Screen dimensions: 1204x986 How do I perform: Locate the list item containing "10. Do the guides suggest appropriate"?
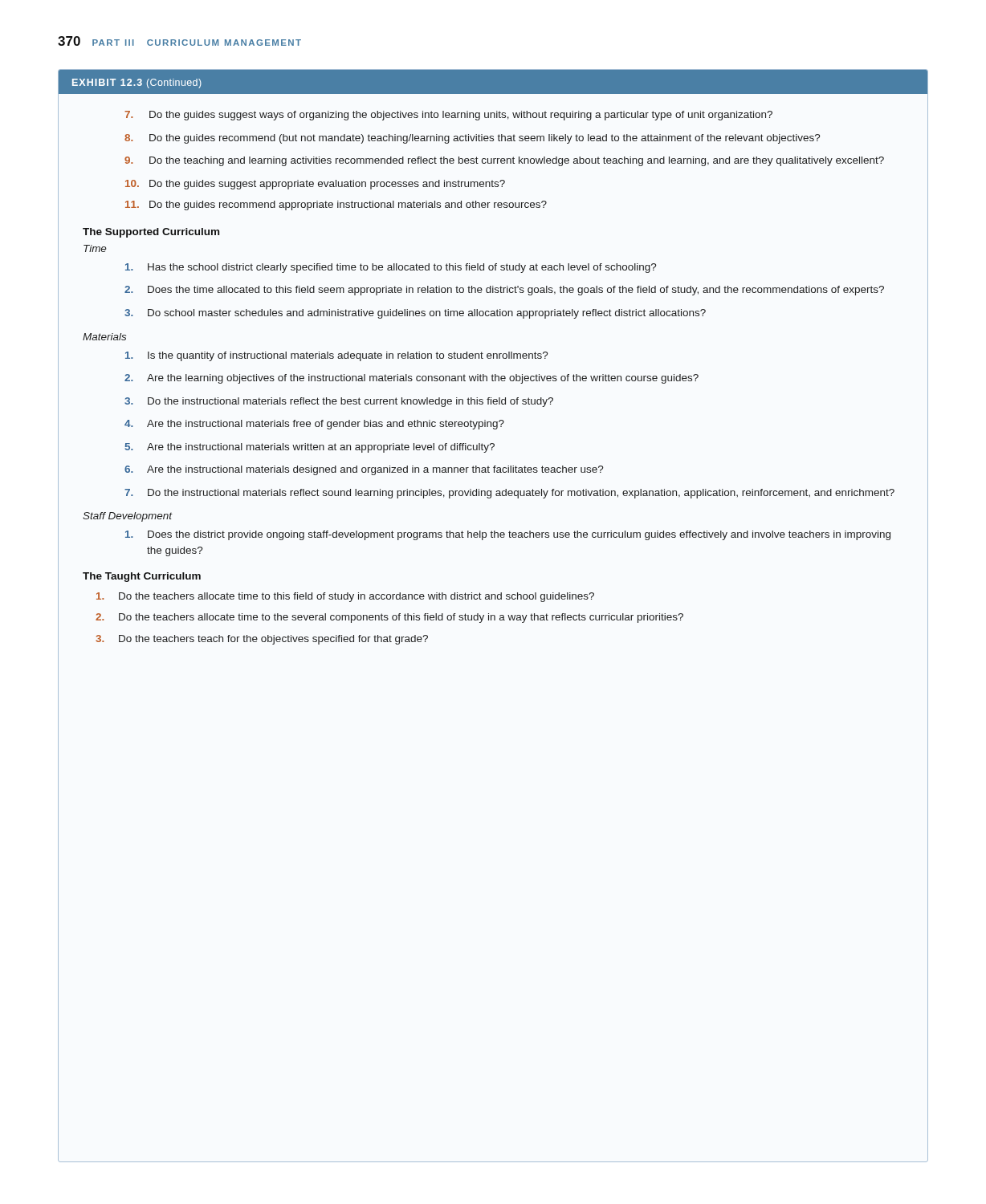pyautogui.click(x=514, y=183)
